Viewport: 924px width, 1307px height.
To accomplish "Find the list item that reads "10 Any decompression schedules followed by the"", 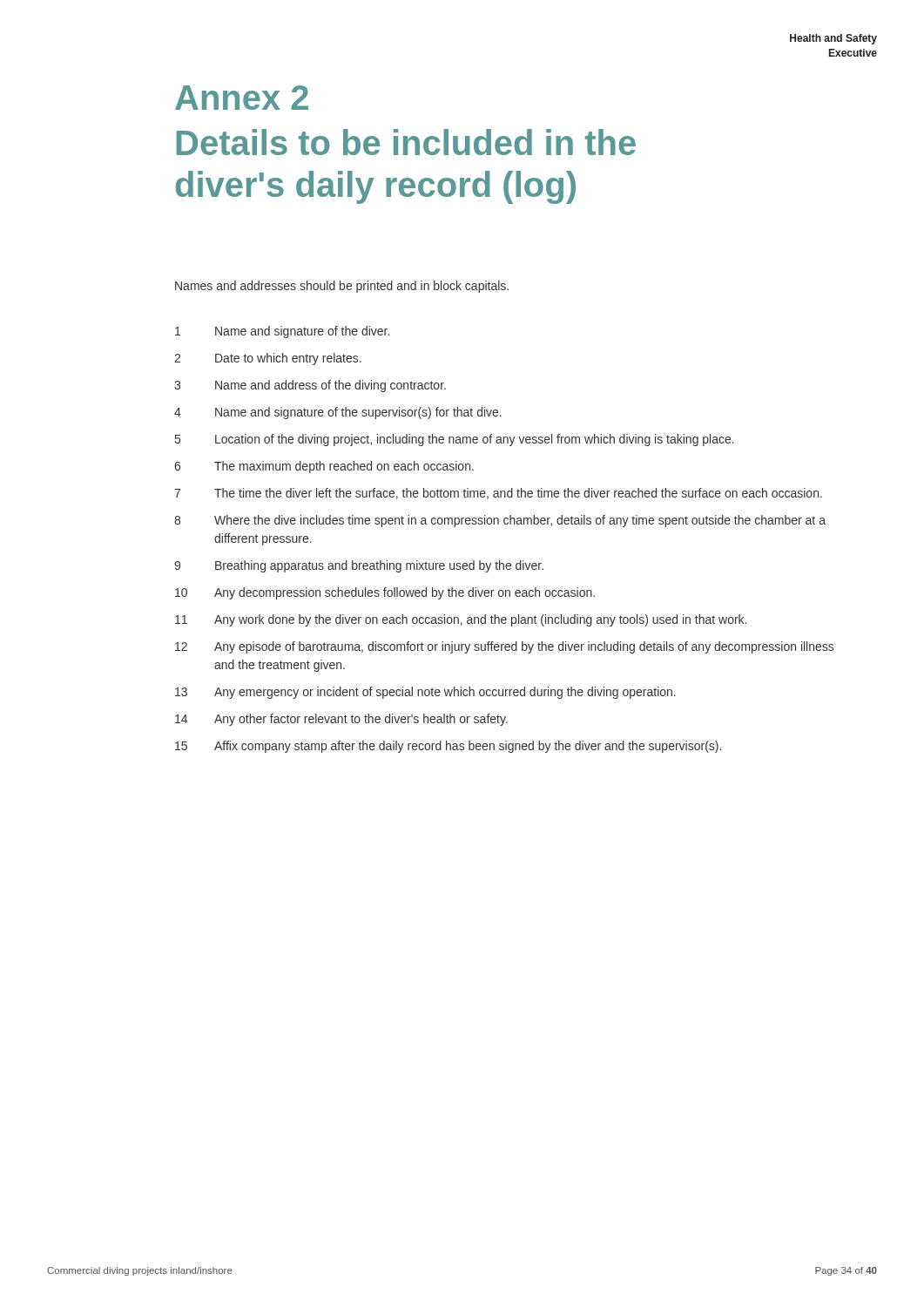I will [x=506, y=593].
